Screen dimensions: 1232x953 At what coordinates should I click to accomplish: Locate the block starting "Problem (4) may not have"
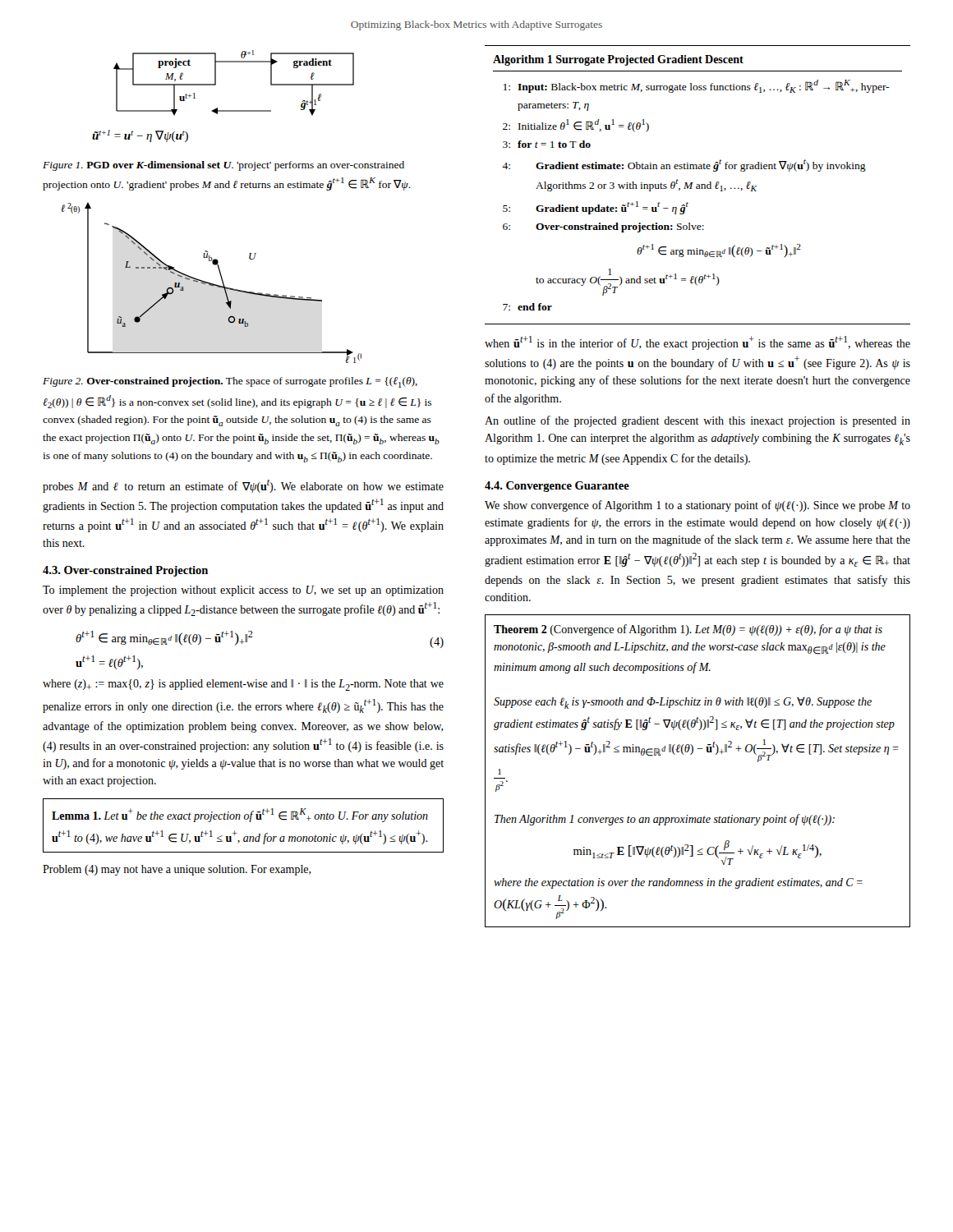[x=177, y=870]
